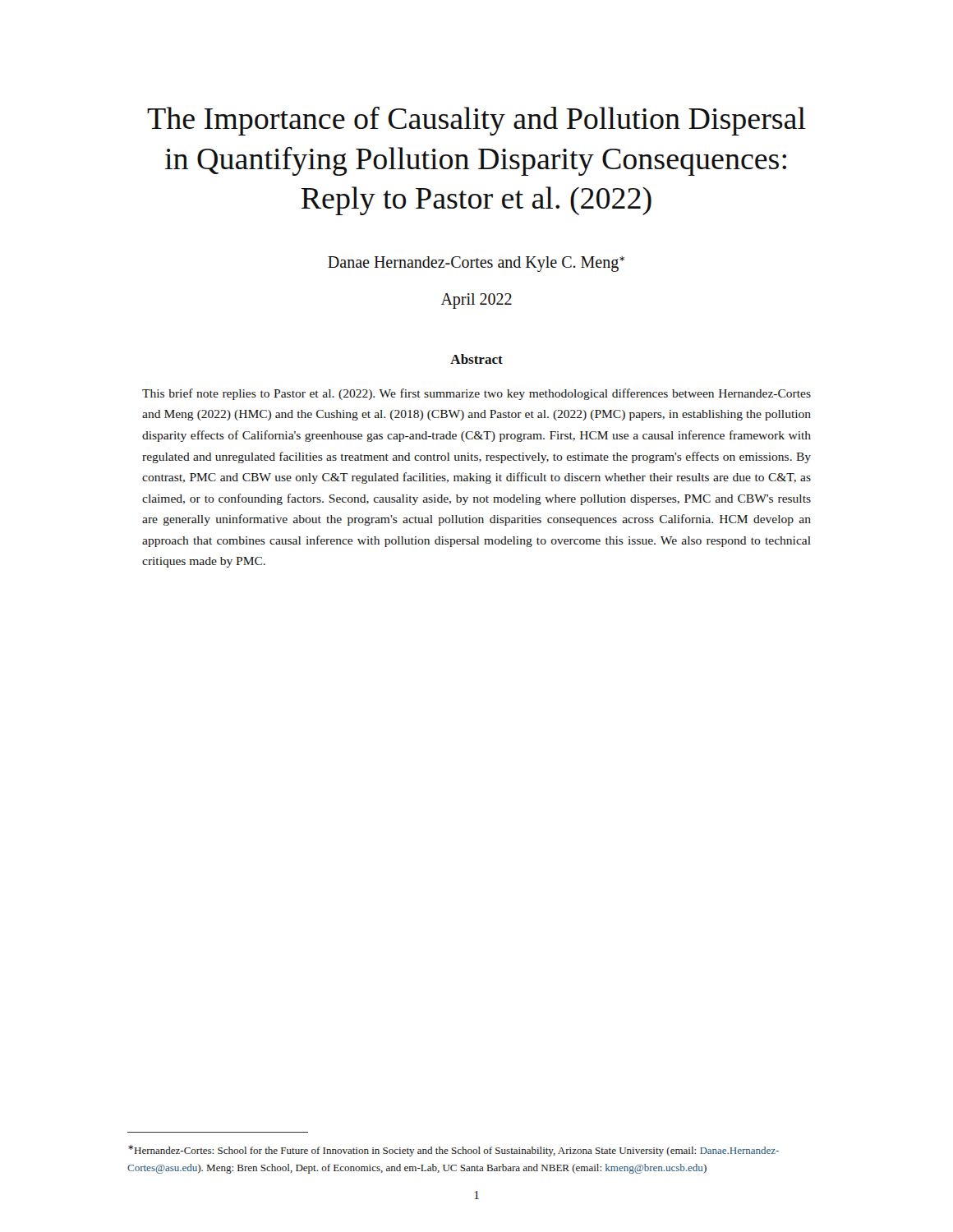The image size is (953, 1232).
Task: Select the section header
Action: [476, 359]
